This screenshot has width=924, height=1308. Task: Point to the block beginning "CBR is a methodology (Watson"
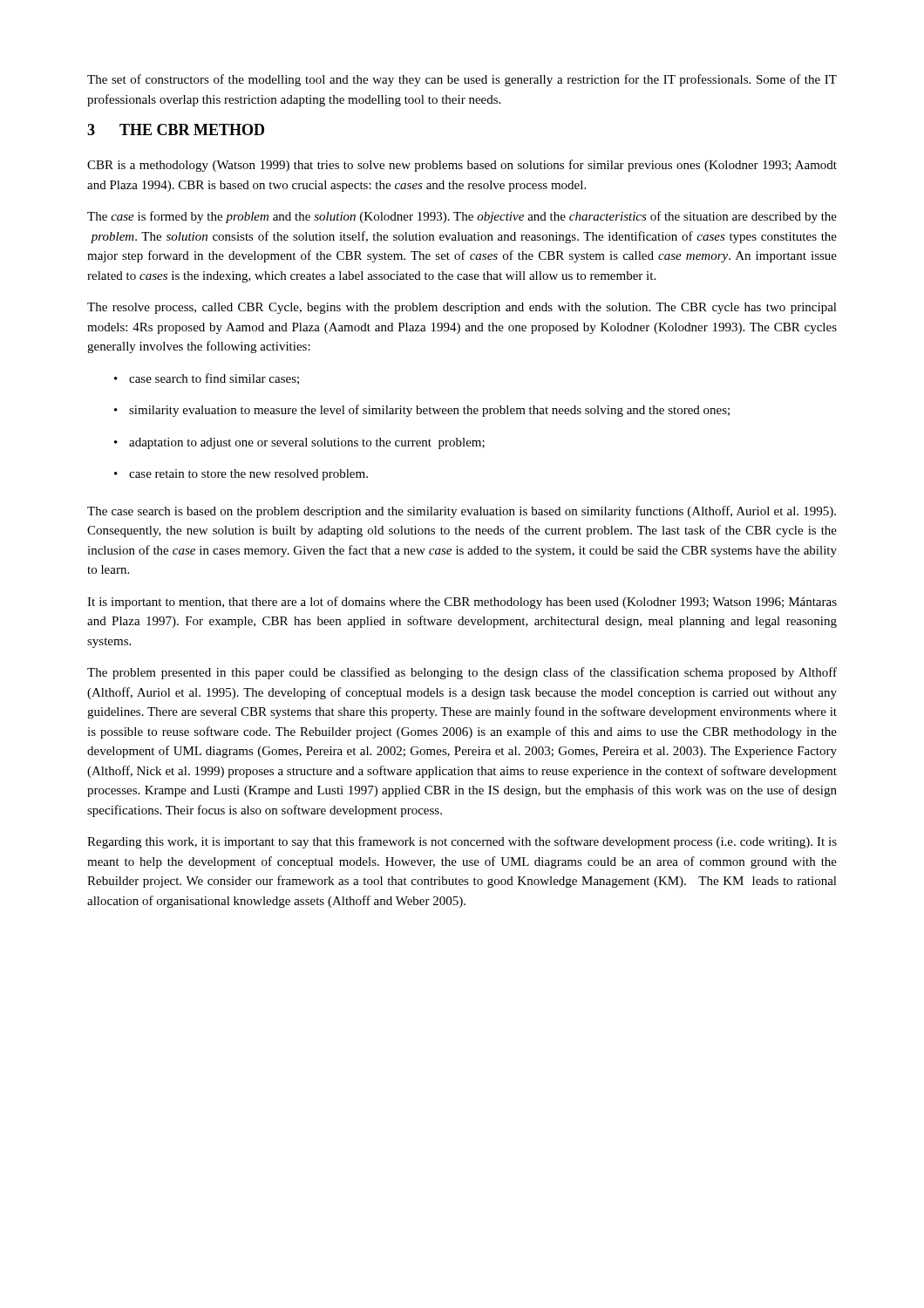462,175
